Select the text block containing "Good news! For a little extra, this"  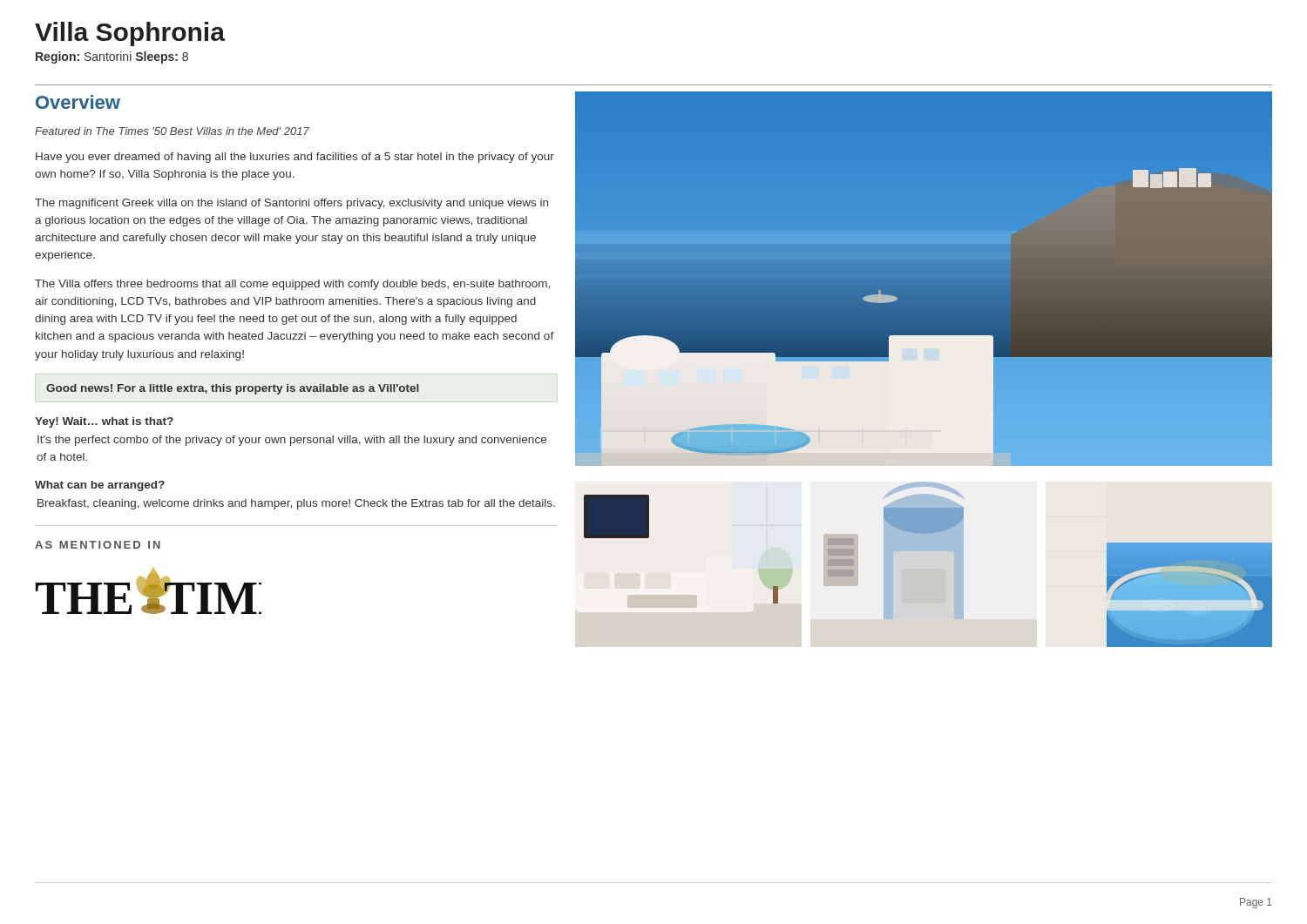(233, 388)
